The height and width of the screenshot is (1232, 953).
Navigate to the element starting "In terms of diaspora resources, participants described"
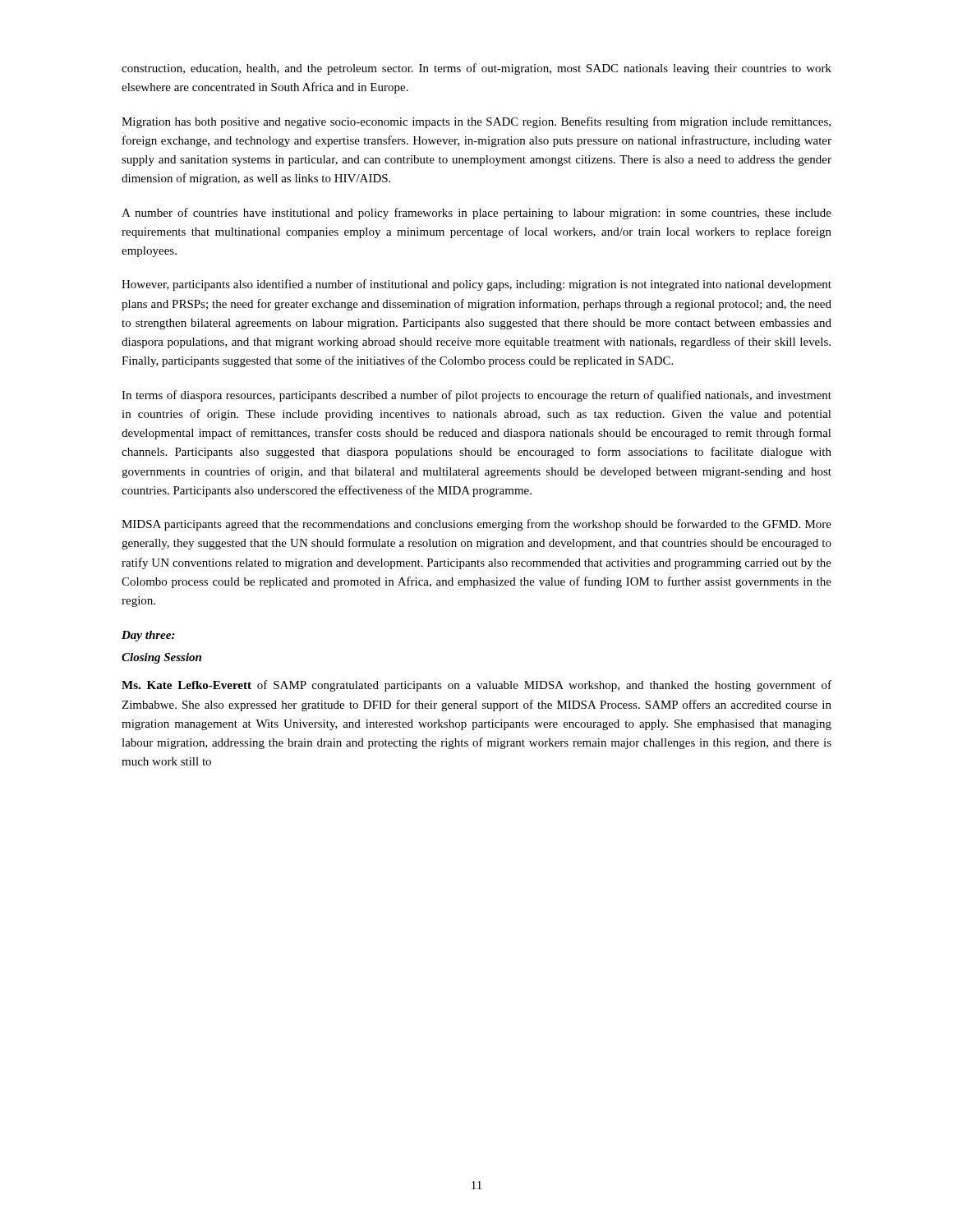pyautogui.click(x=476, y=442)
